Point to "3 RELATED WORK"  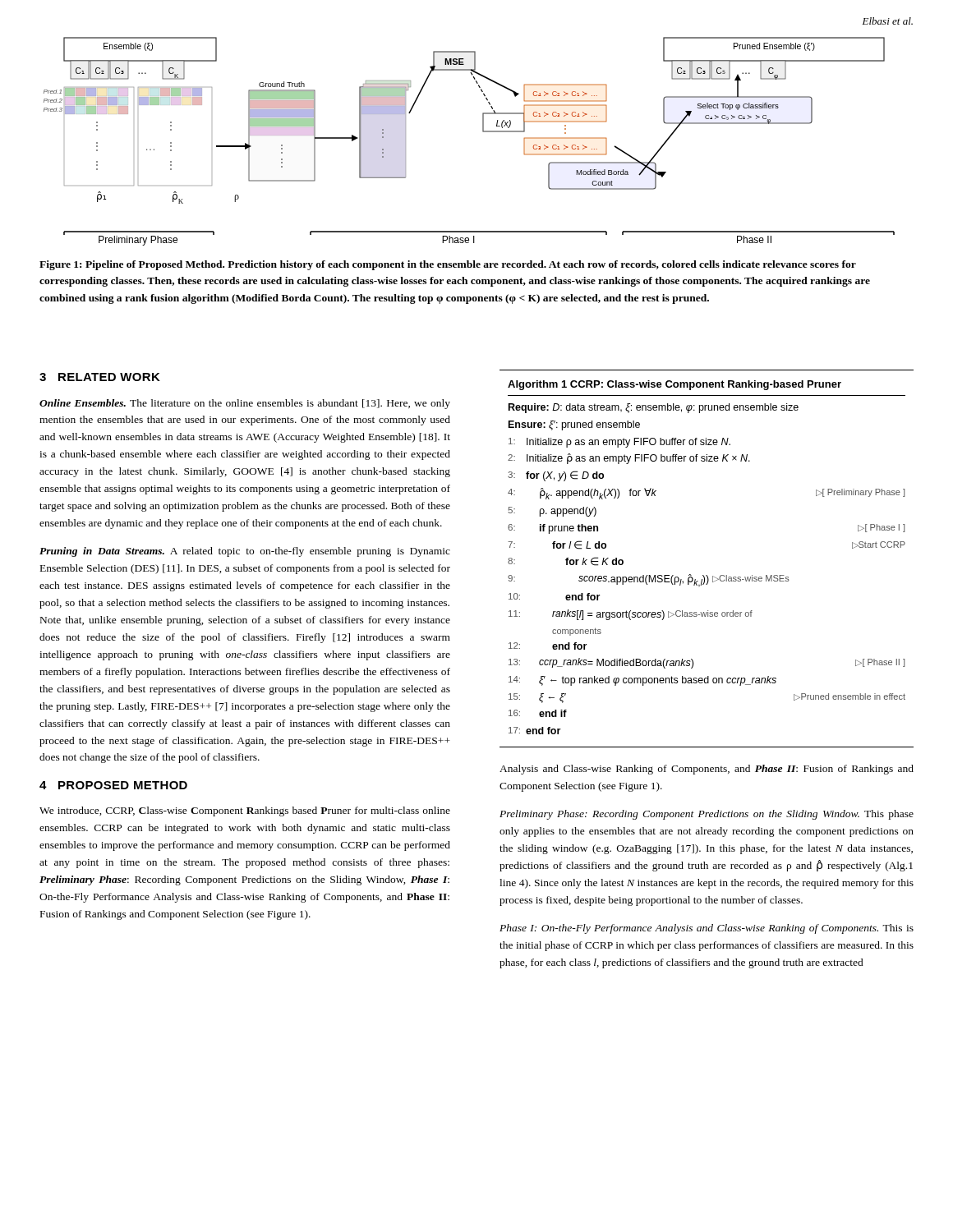click(x=100, y=377)
